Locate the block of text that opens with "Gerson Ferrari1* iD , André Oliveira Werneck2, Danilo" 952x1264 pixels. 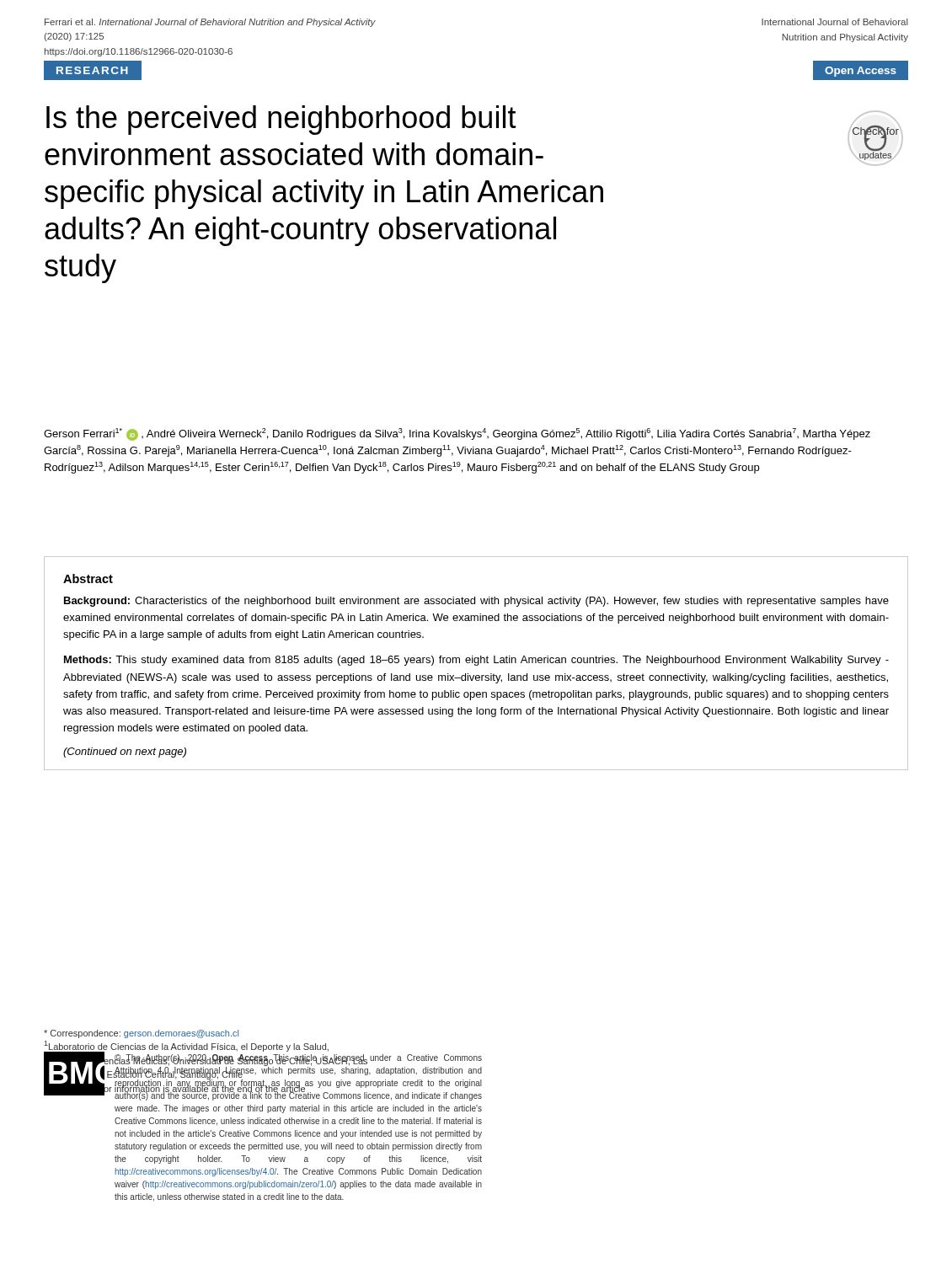[457, 450]
